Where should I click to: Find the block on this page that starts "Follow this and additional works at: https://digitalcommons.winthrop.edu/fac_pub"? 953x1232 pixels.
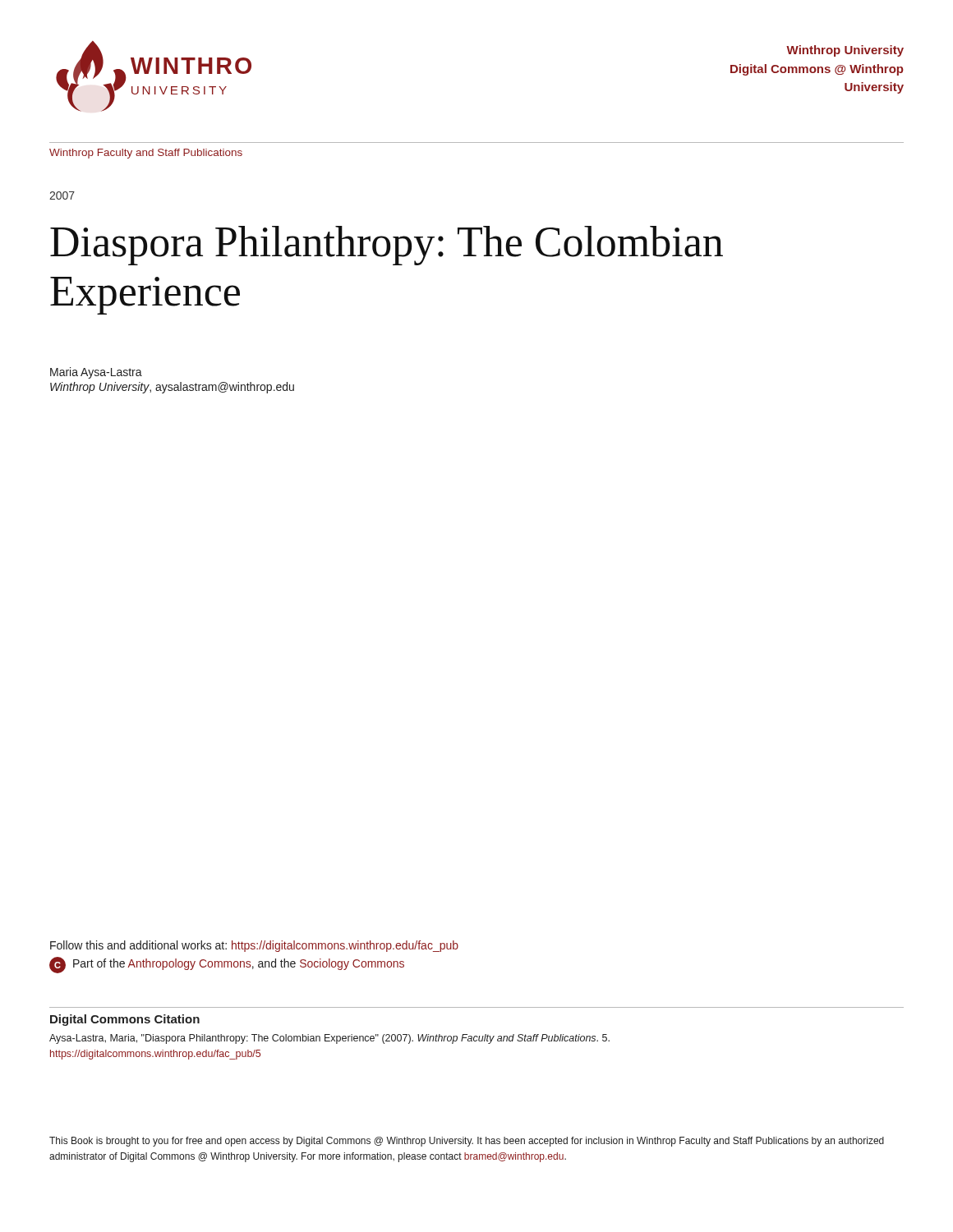pos(254,946)
